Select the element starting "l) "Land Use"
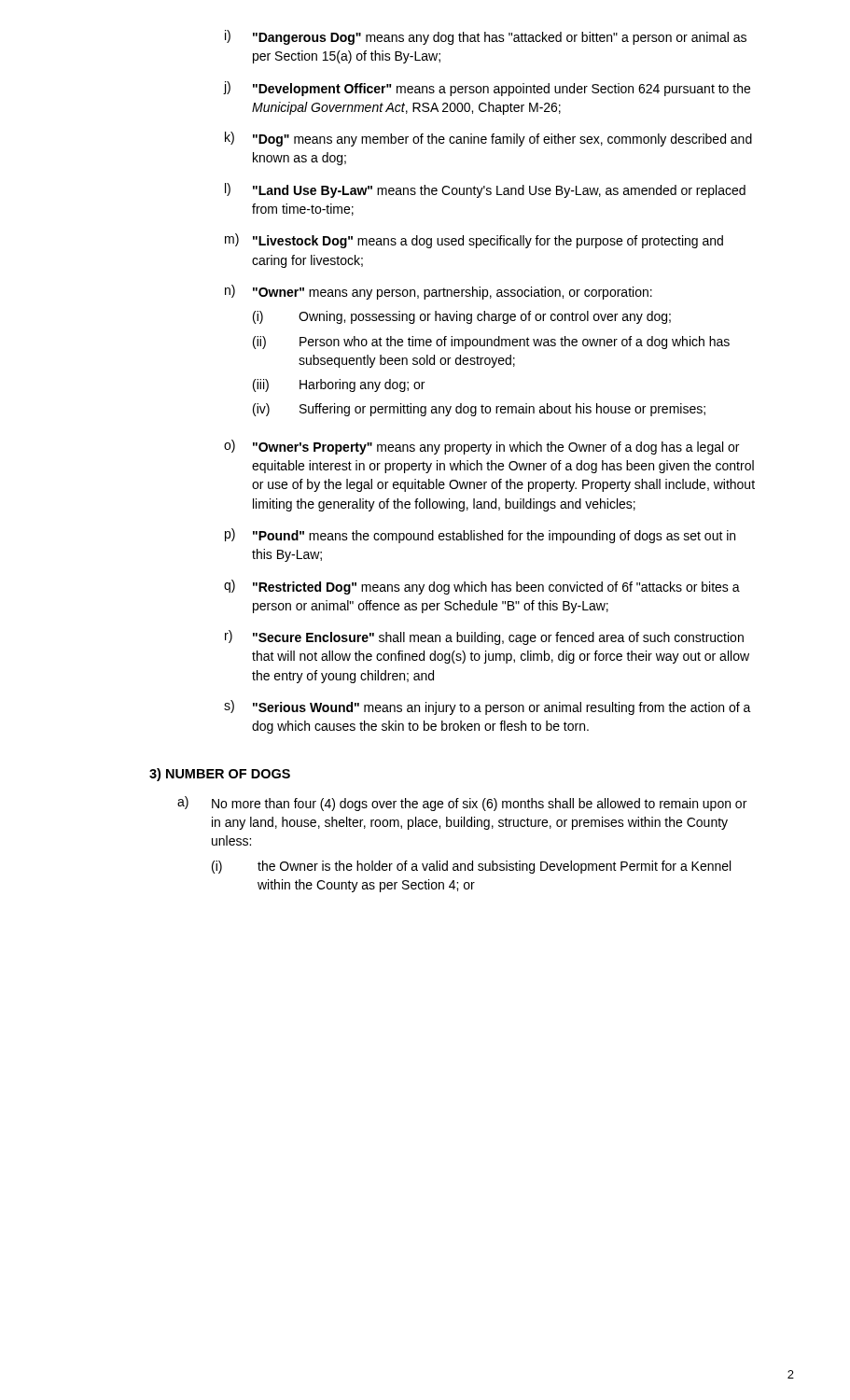 [490, 200]
